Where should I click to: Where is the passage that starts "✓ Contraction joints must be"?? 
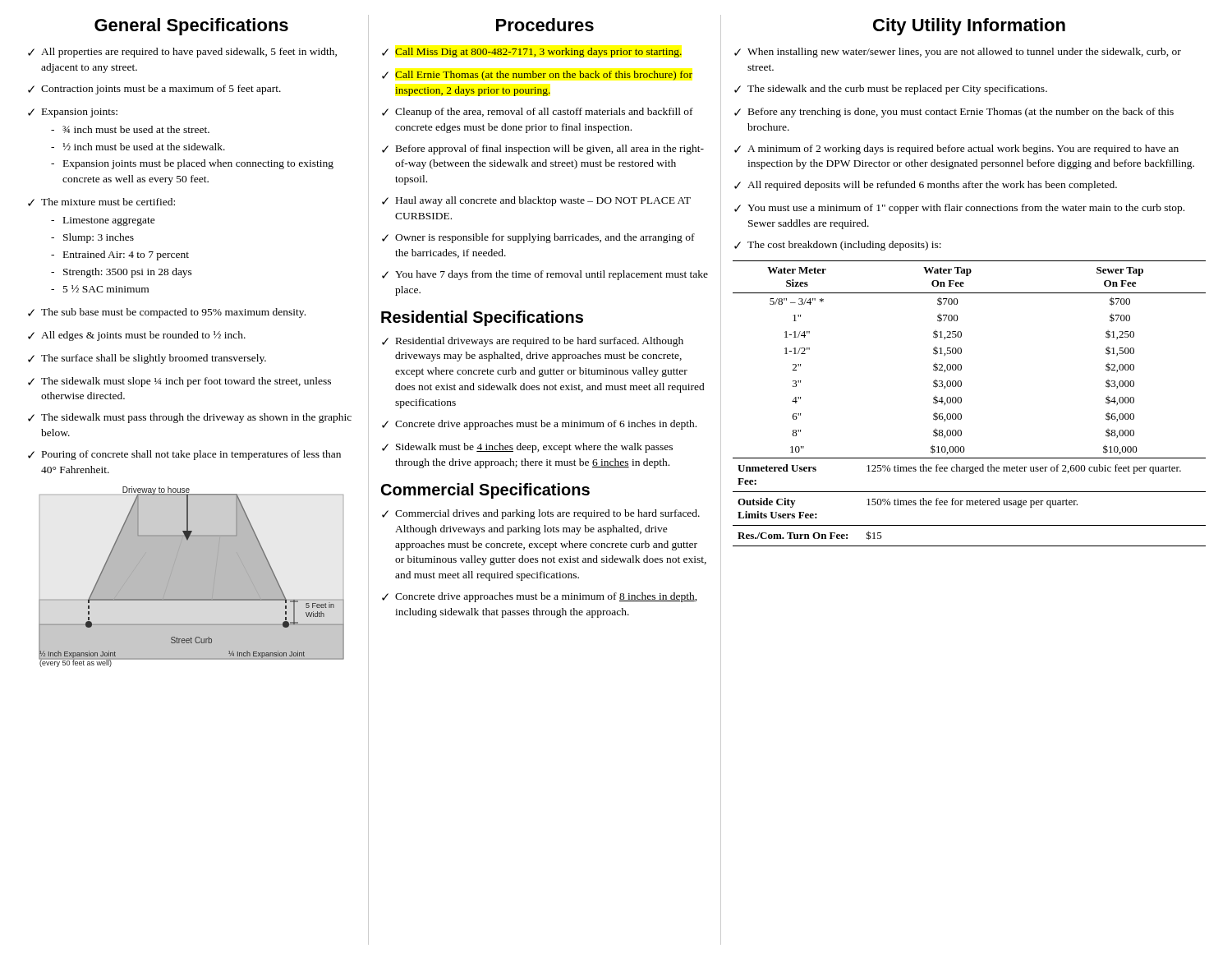[191, 90]
